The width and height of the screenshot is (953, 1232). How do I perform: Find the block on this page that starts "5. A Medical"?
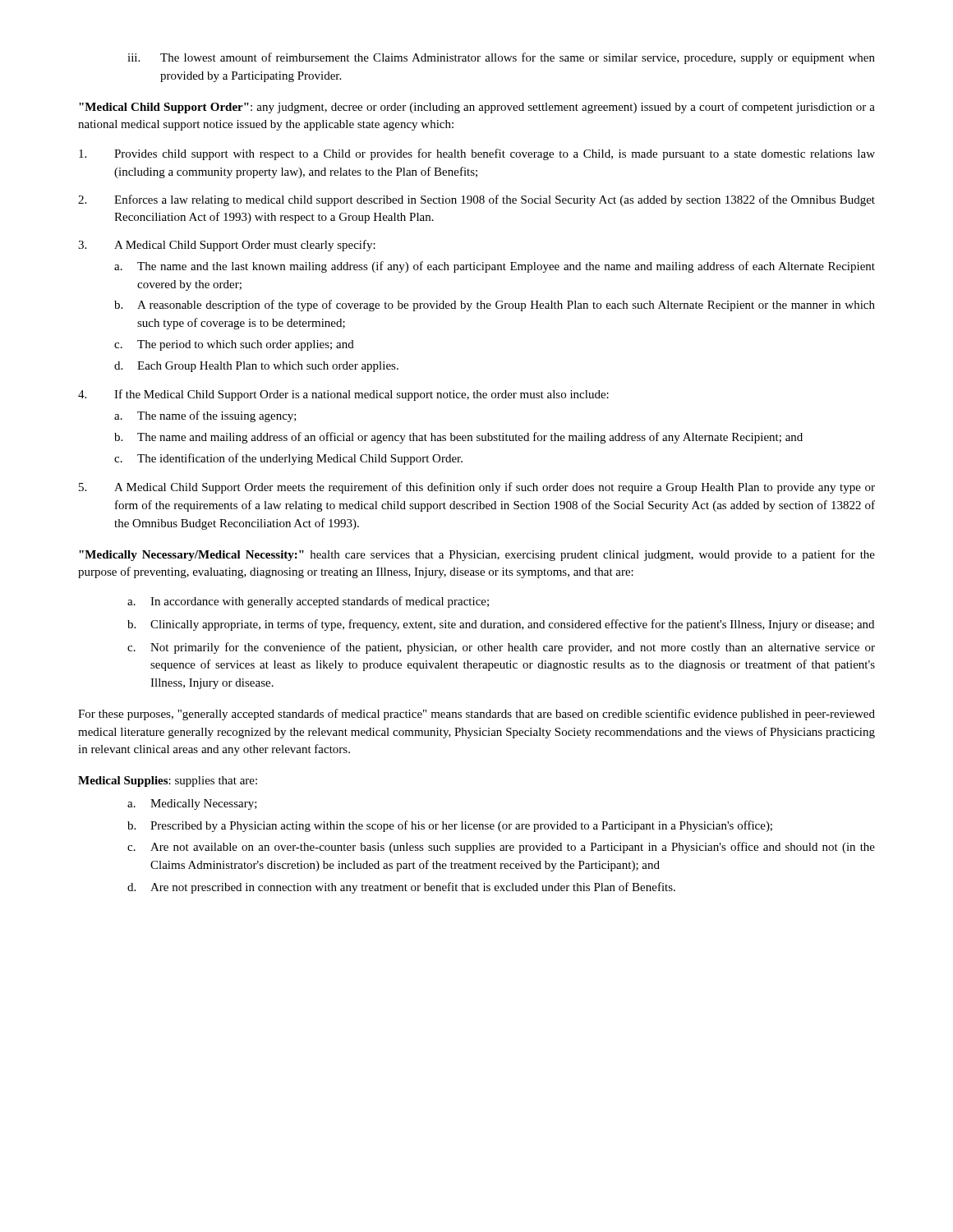(476, 506)
